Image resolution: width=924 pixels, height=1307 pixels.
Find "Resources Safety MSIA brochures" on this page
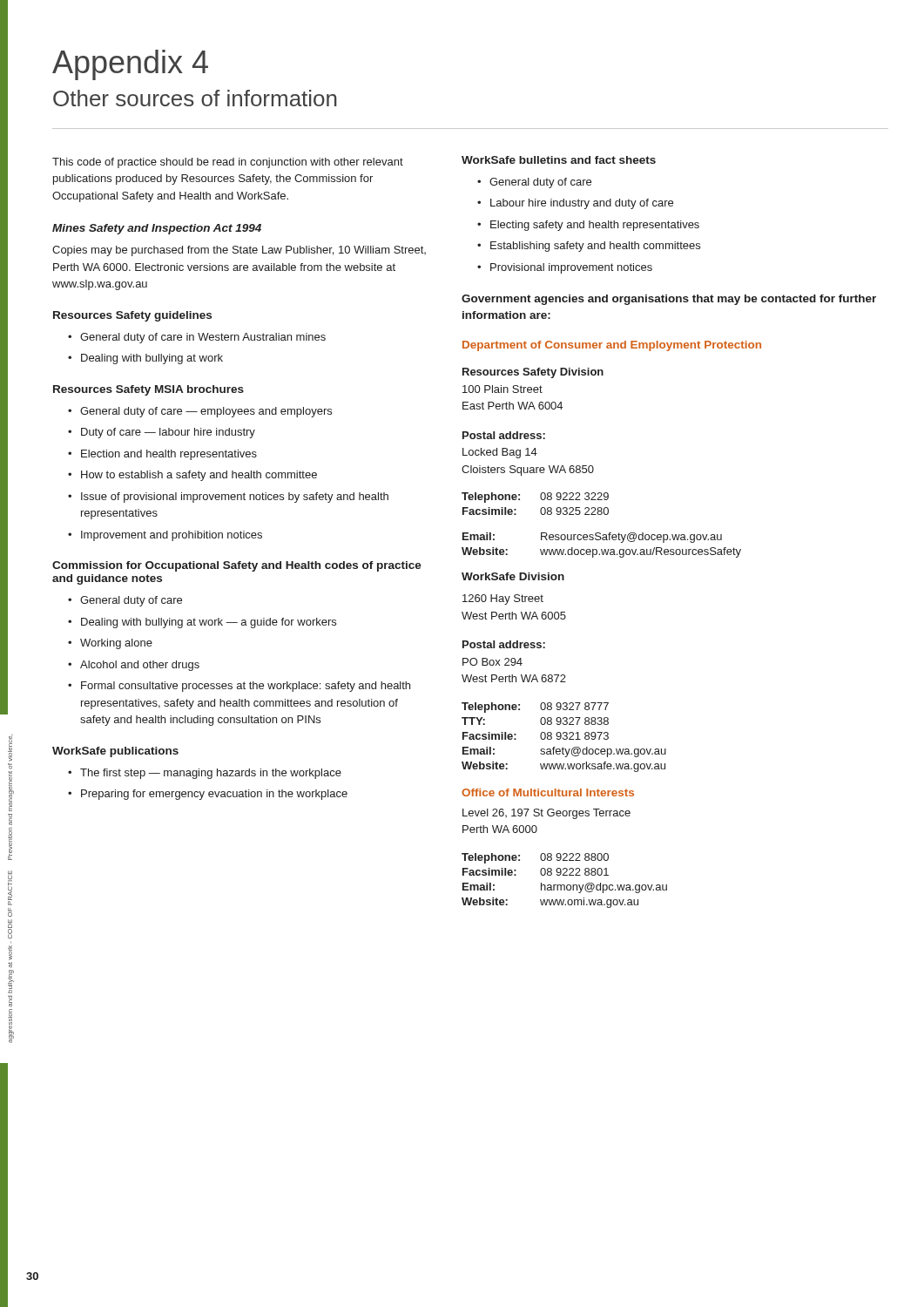[x=148, y=389]
